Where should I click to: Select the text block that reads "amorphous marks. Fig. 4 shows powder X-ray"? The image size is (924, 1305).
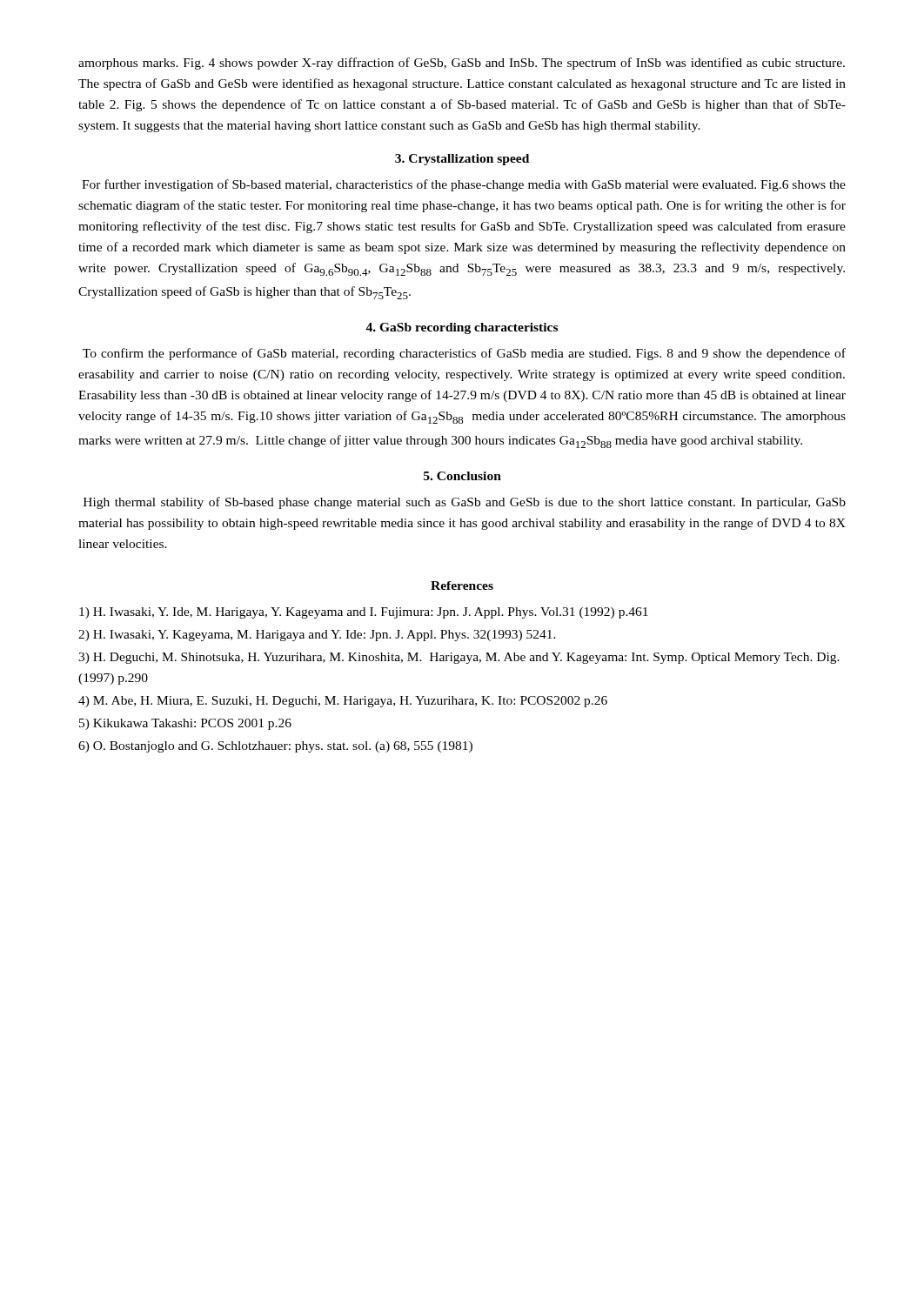pyautogui.click(x=462, y=94)
